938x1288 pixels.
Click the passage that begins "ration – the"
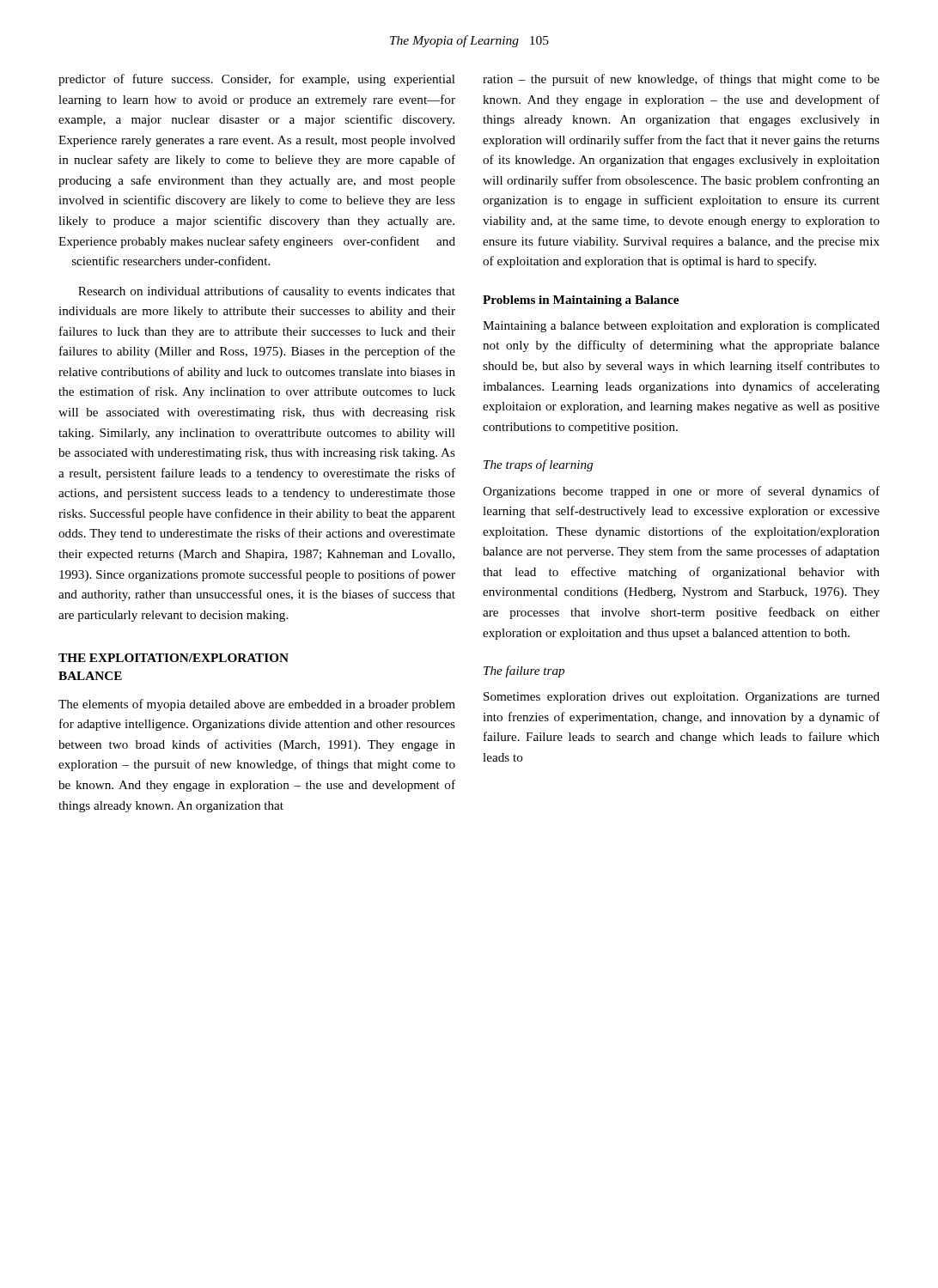coord(681,170)
